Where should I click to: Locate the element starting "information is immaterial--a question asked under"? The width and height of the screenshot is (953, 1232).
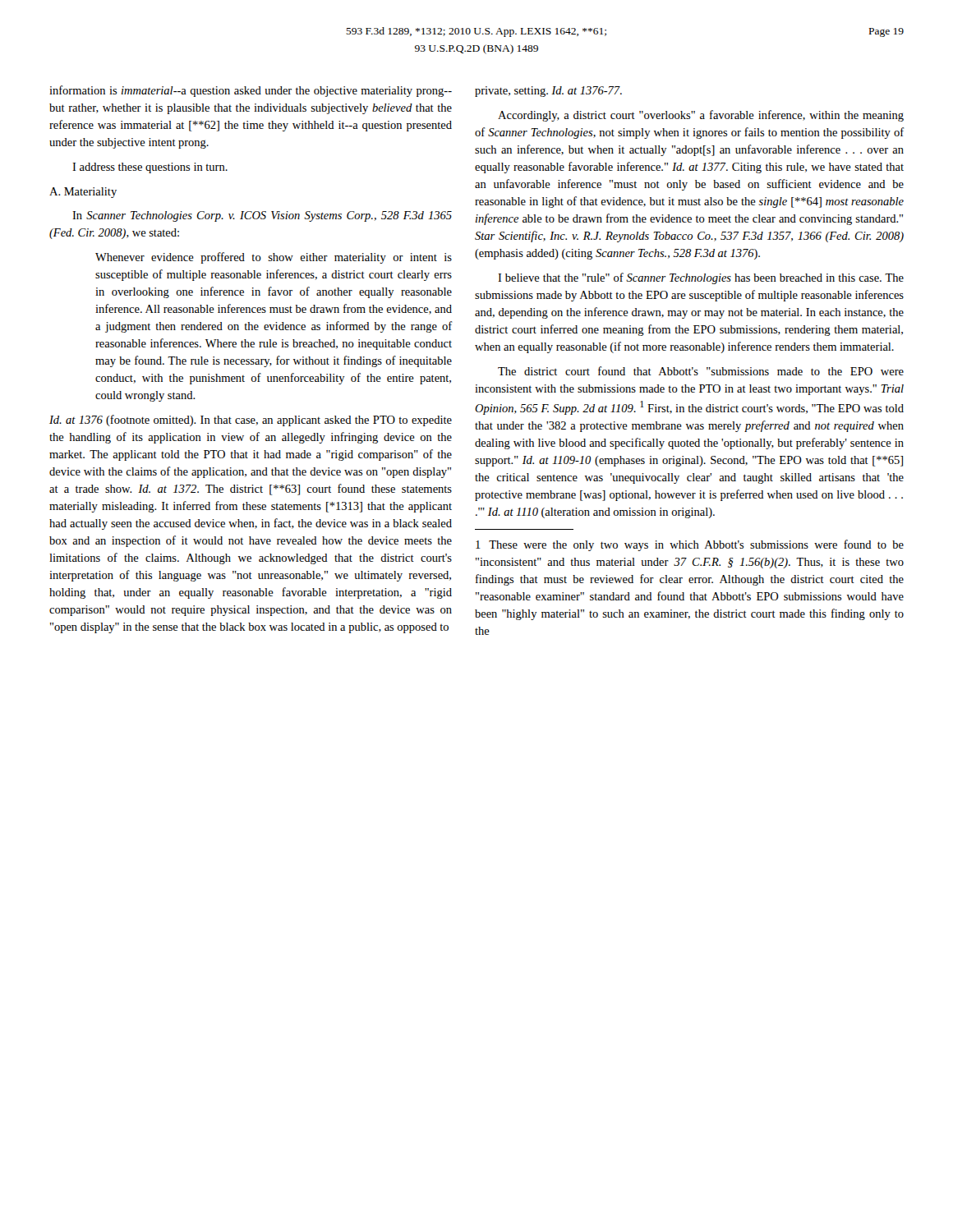[251, 116]
